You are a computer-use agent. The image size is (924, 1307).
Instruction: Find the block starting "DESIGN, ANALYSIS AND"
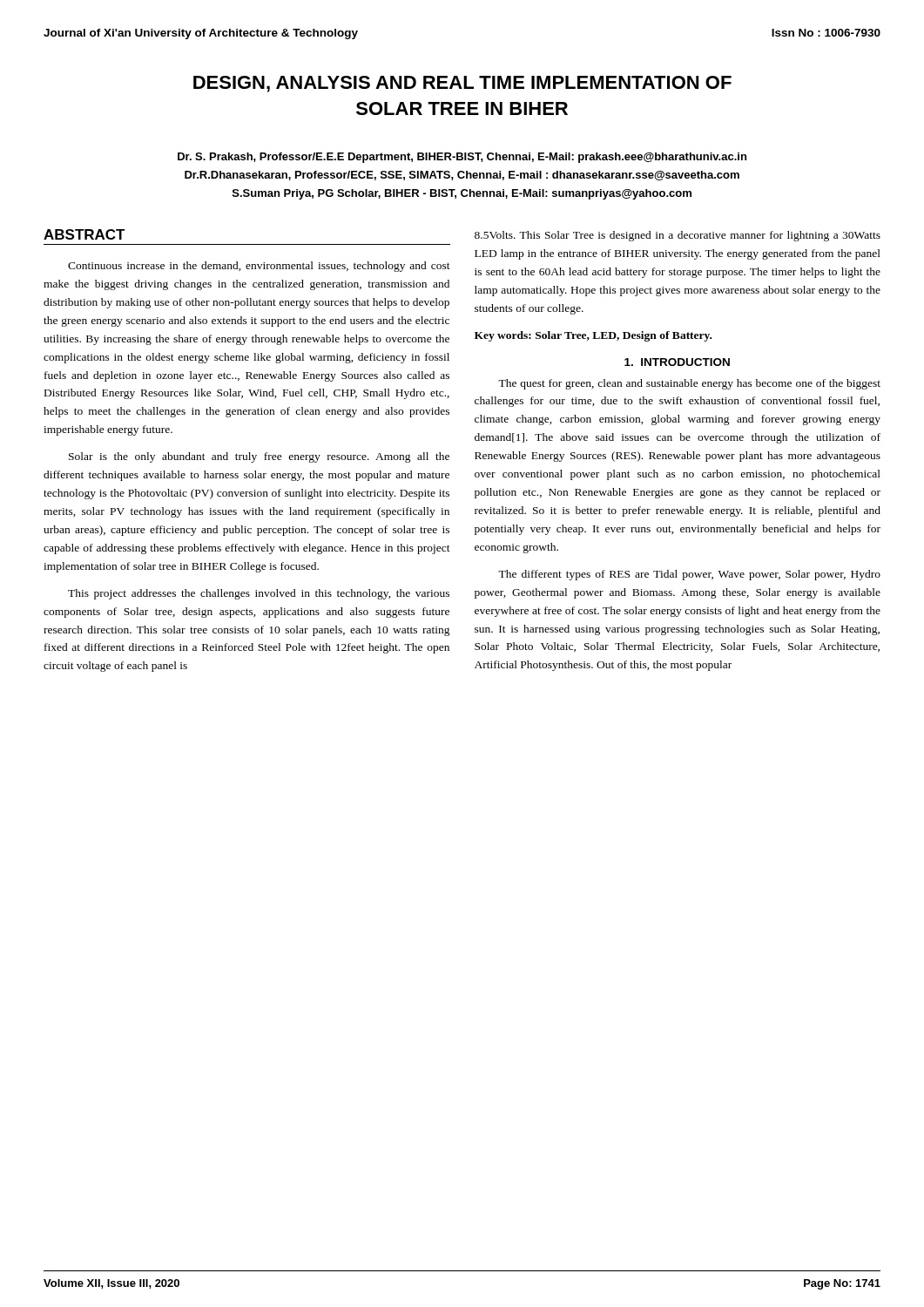pos(462,95)
